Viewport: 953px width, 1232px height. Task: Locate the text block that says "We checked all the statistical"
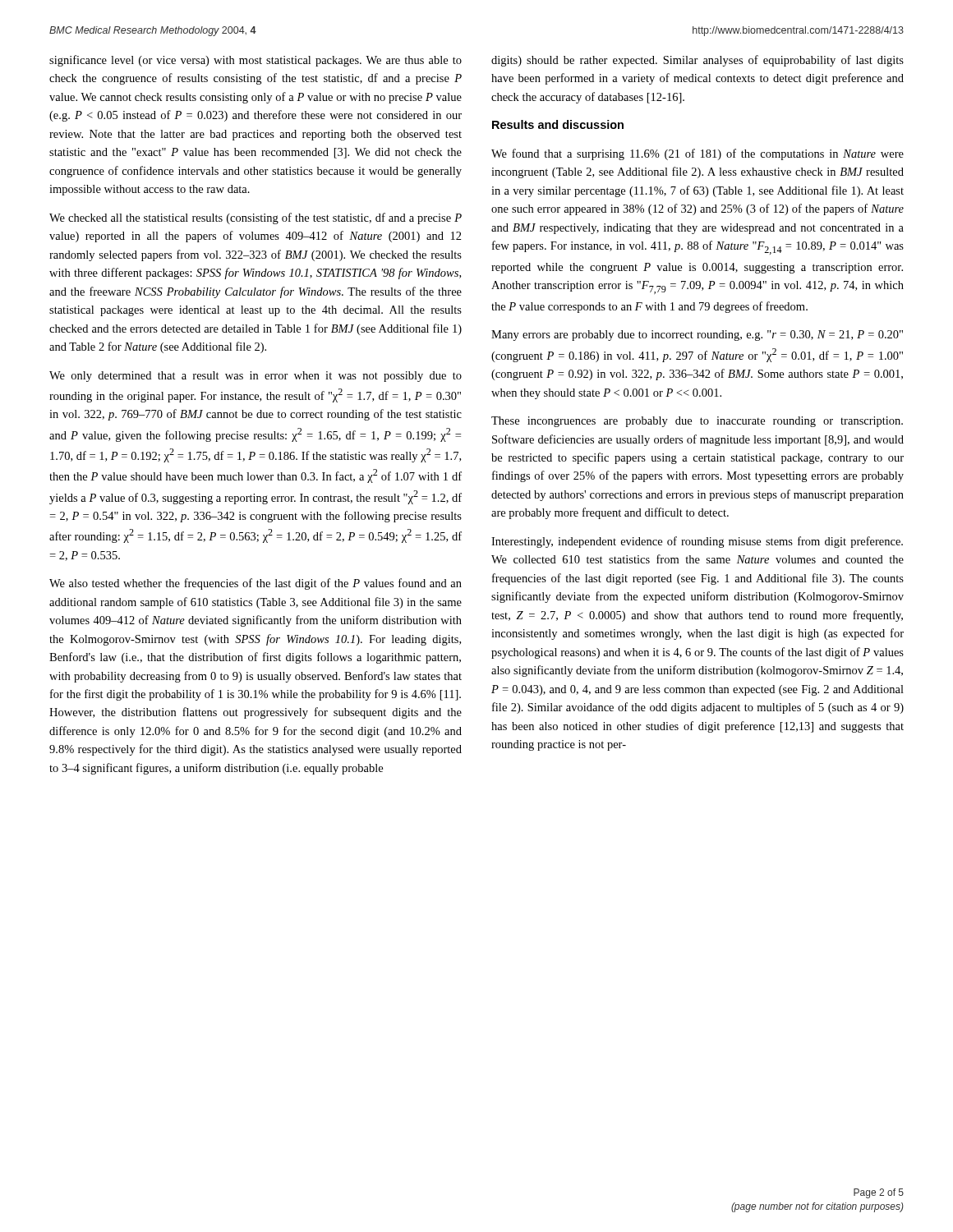pyautogui.click(x=255, y=282)
